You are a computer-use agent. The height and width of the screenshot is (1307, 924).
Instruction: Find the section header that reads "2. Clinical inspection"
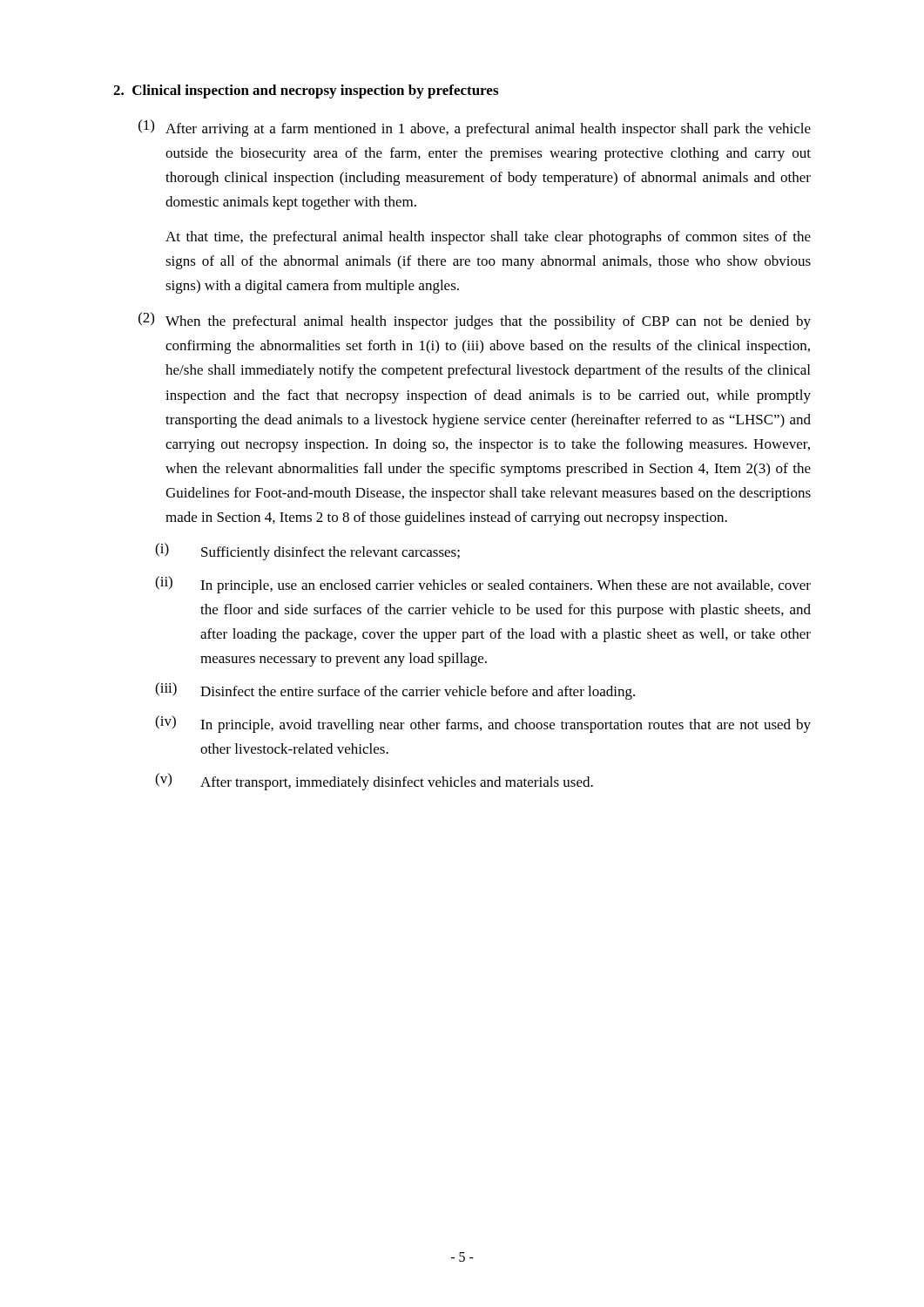pos(306,90)
